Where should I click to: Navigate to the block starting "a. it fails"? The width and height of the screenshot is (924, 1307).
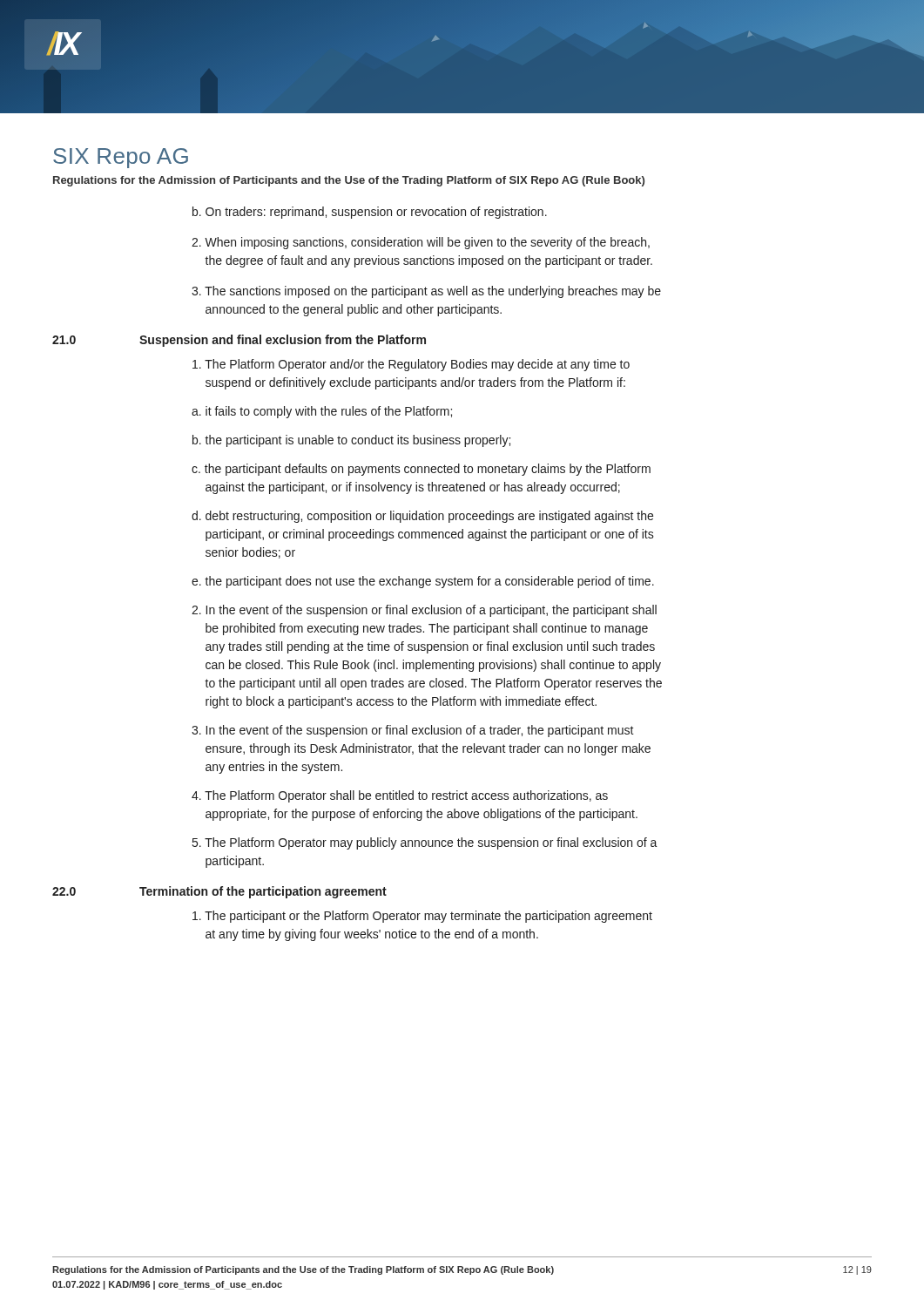(x=322, y=411)
